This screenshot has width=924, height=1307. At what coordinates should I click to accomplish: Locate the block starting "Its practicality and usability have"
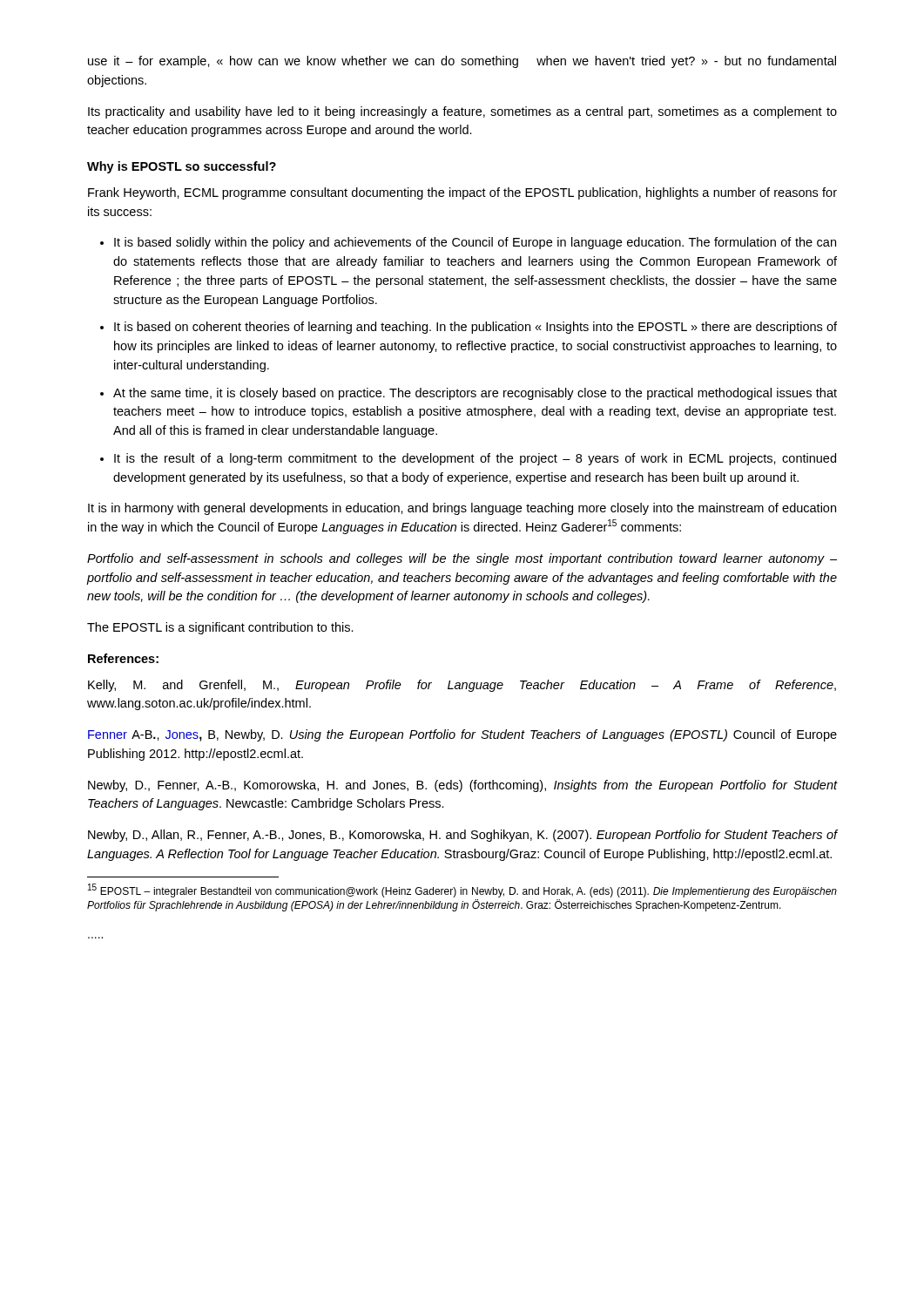pyautogui.click(x=462, y=121)
